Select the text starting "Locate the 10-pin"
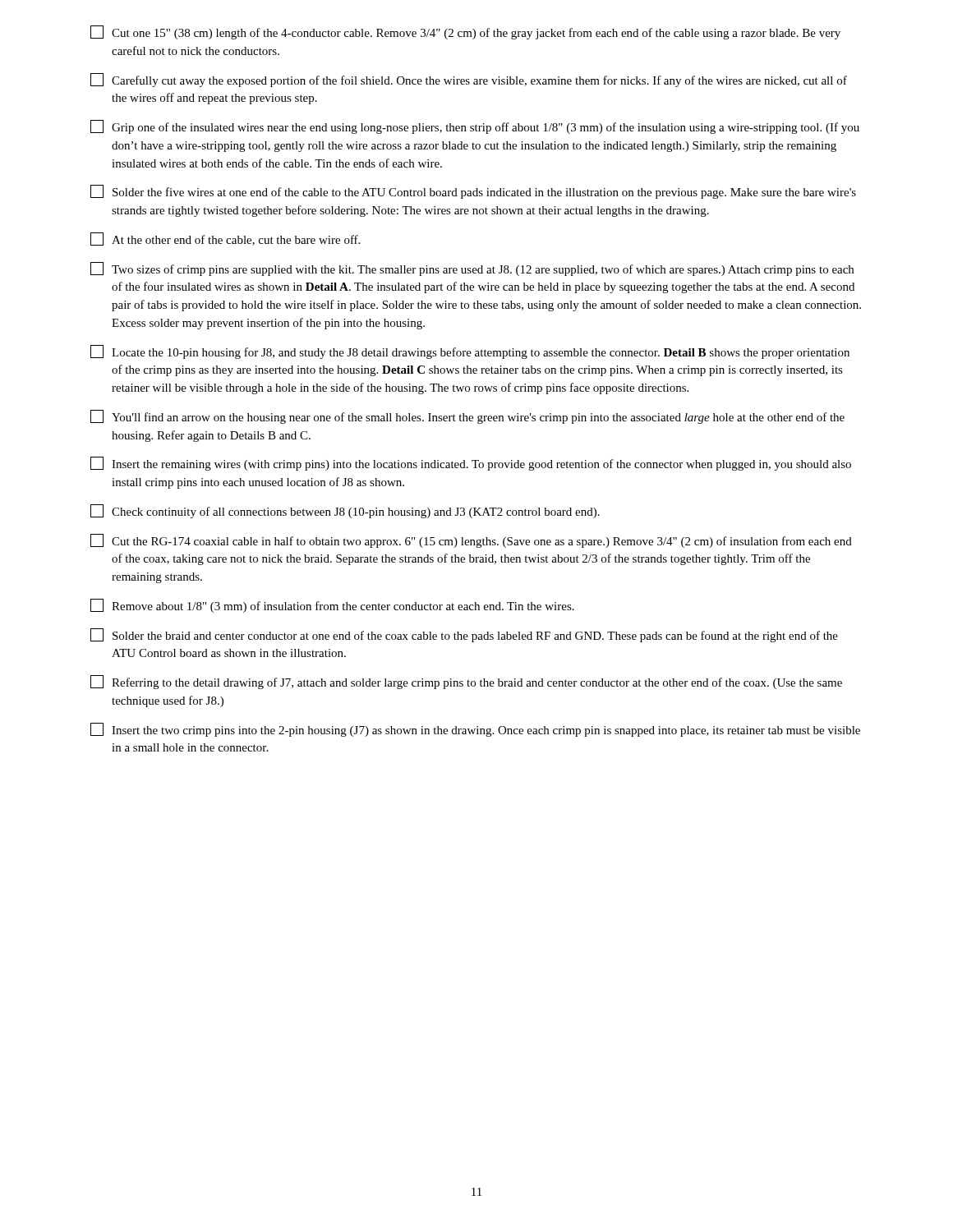The width and height of the screenshot is (953, 1232). (476, 371)
